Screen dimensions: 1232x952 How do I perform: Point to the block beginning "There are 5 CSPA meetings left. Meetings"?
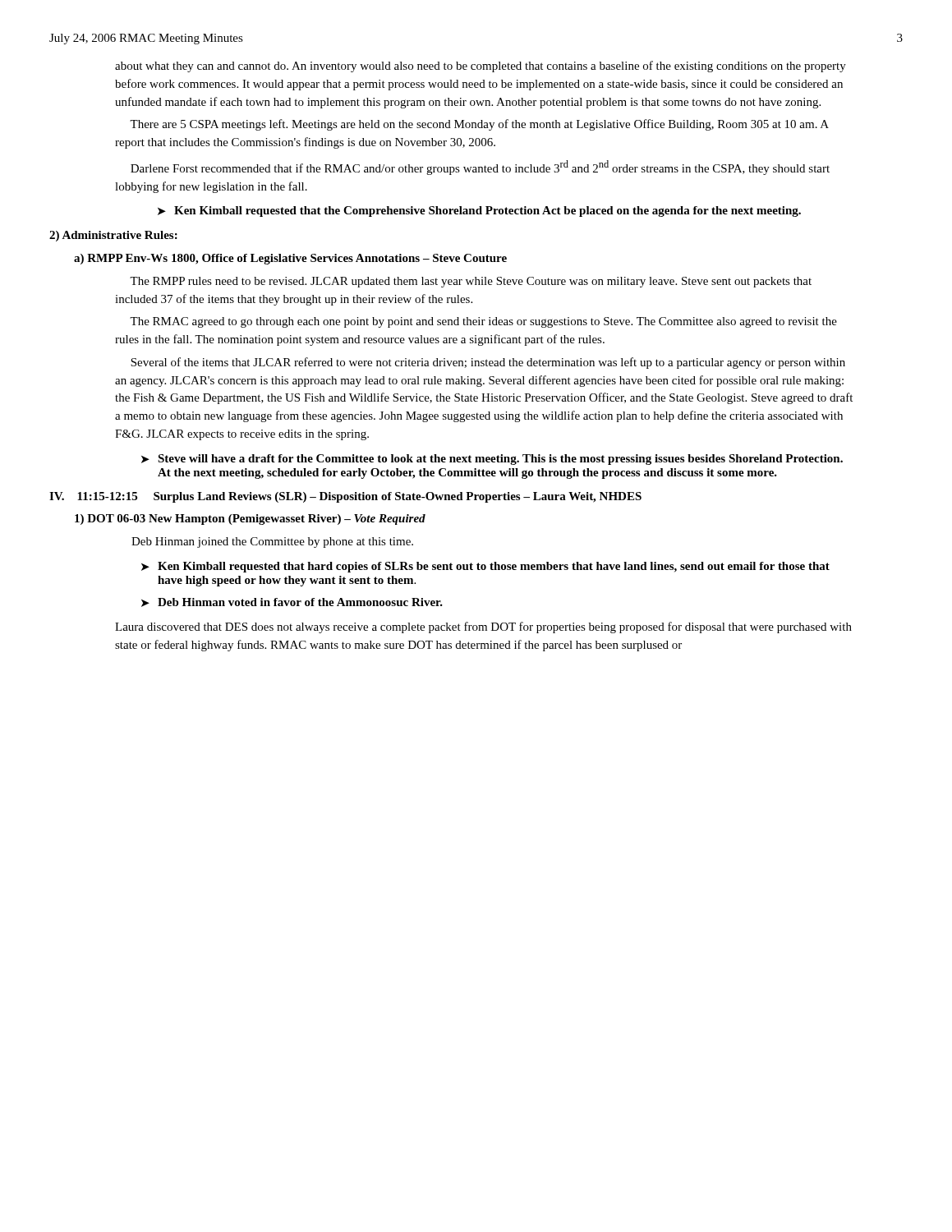click(x=484, y=134)
